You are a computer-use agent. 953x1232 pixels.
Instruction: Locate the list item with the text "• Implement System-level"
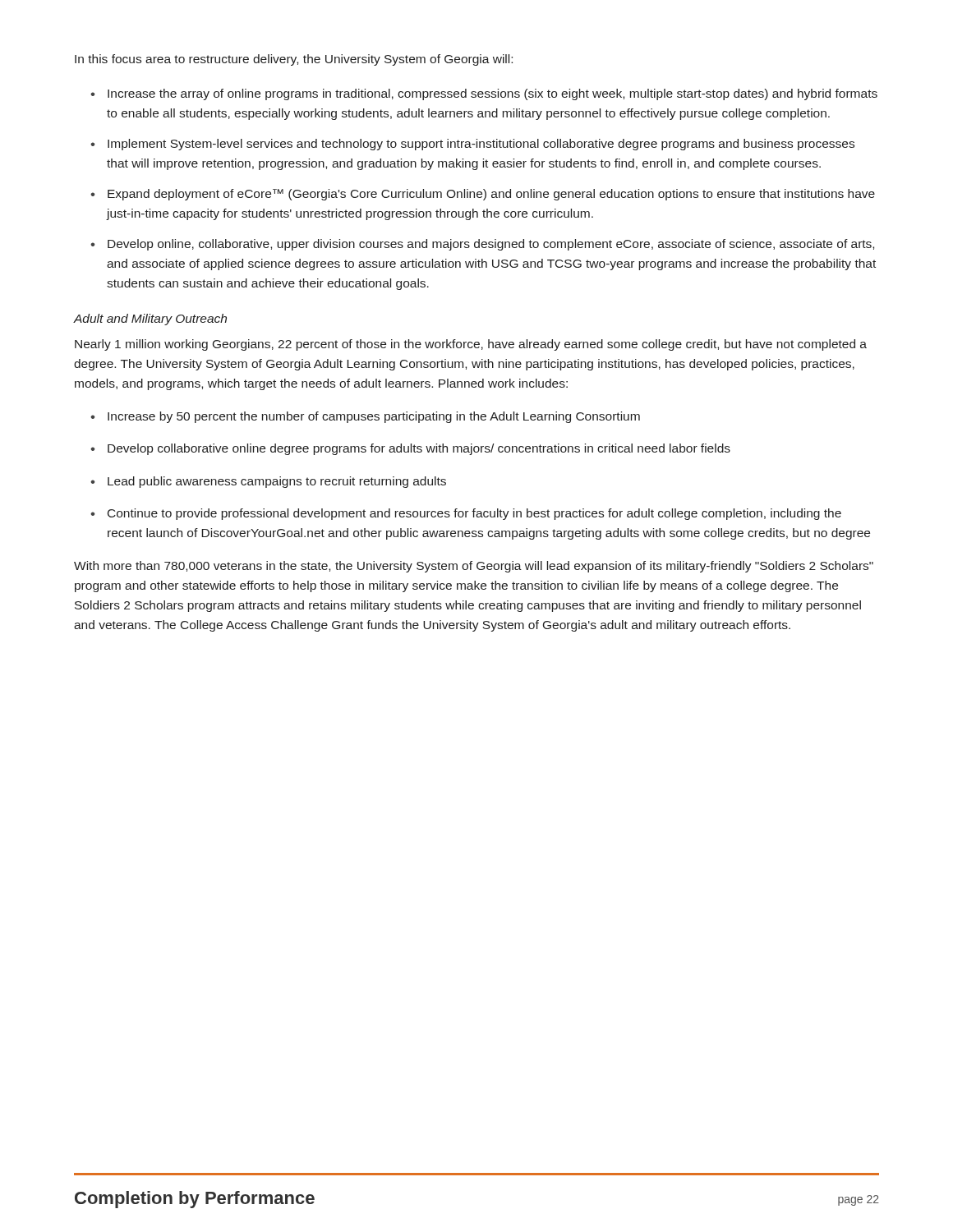(485, 154)
